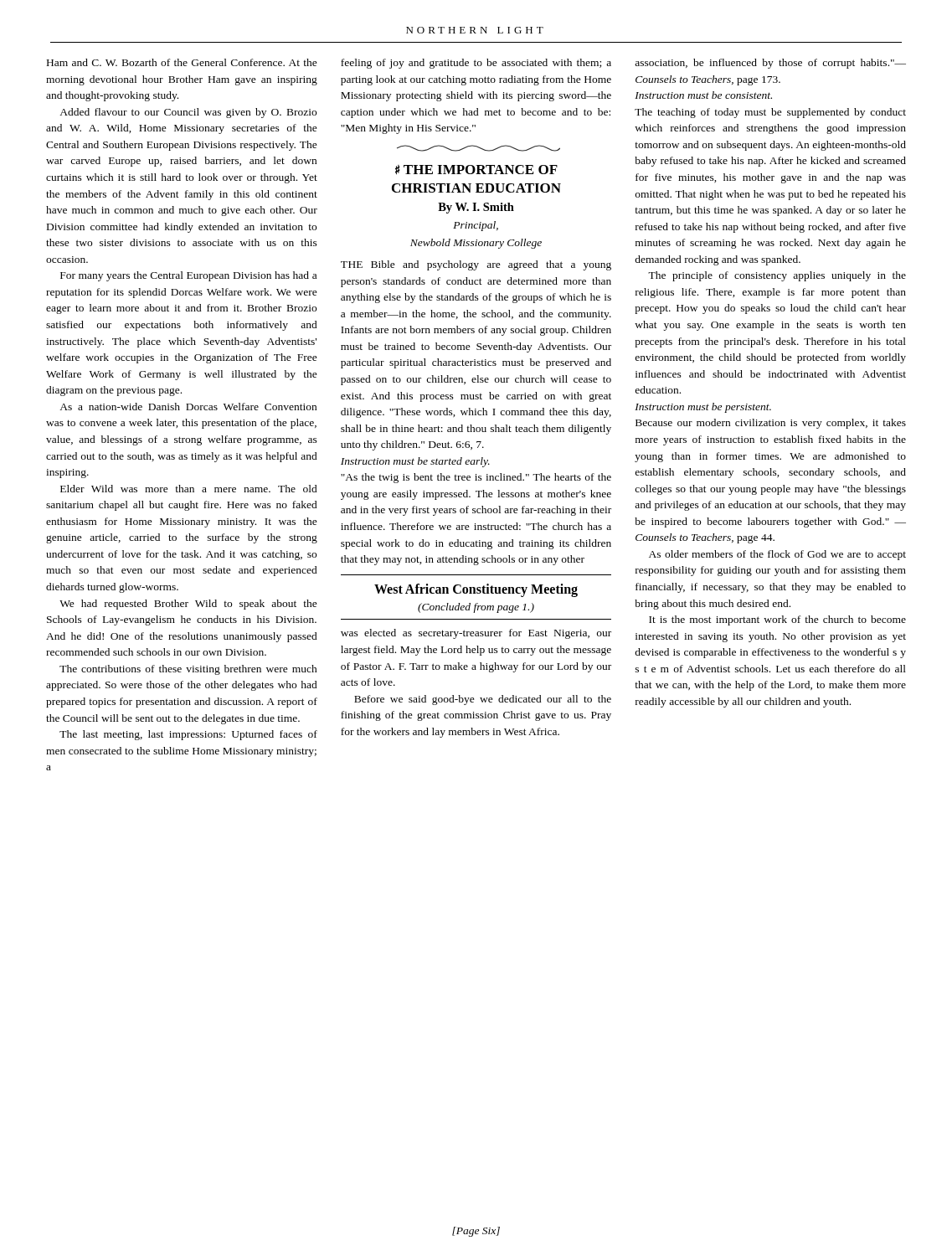Find the text block containing "THE Bible and psychology are"
This screenshot has height=1256, width=952.
(476, 412)
